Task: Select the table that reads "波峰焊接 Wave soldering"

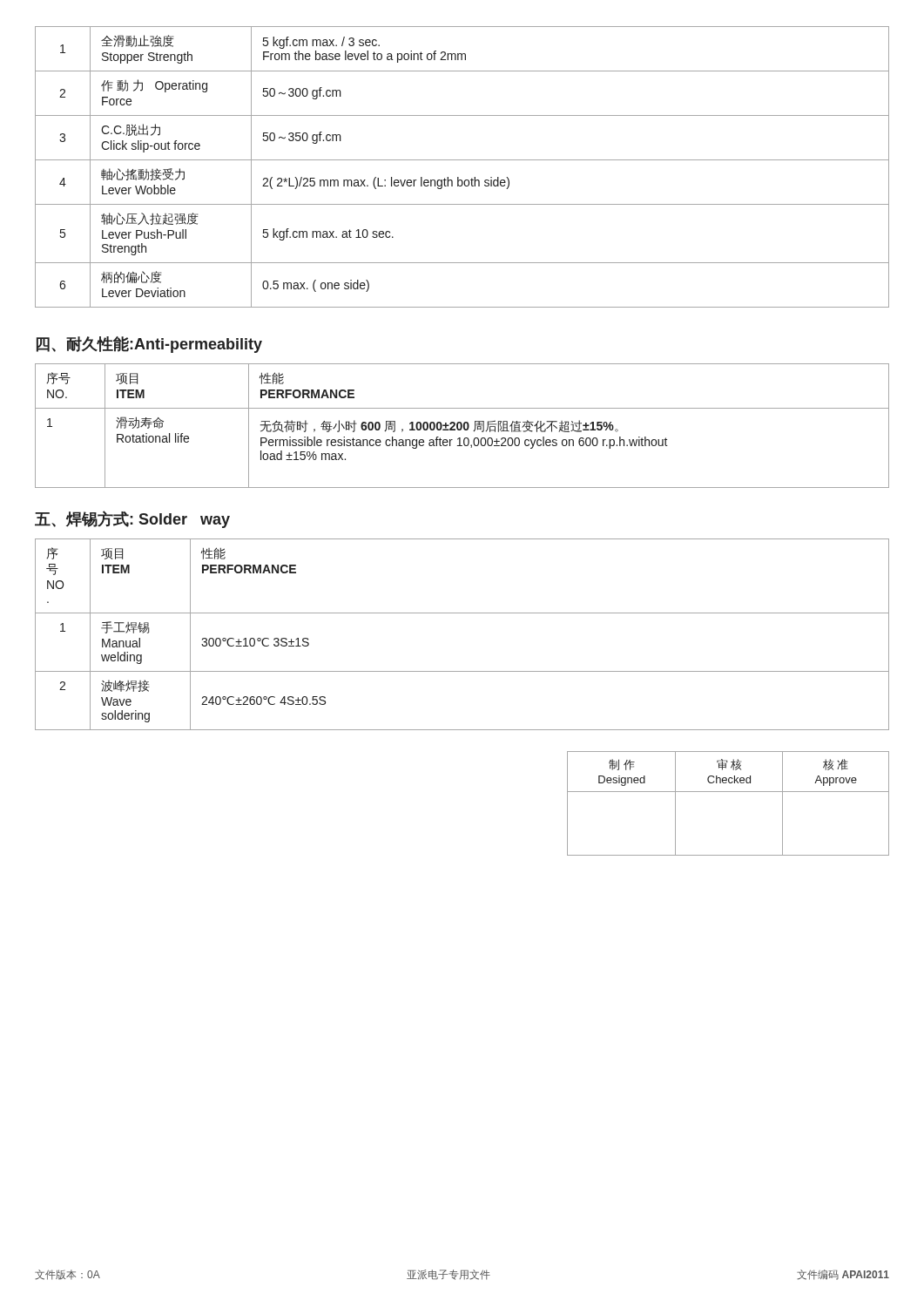Action: pyautogui.click(x=462, y=634)
